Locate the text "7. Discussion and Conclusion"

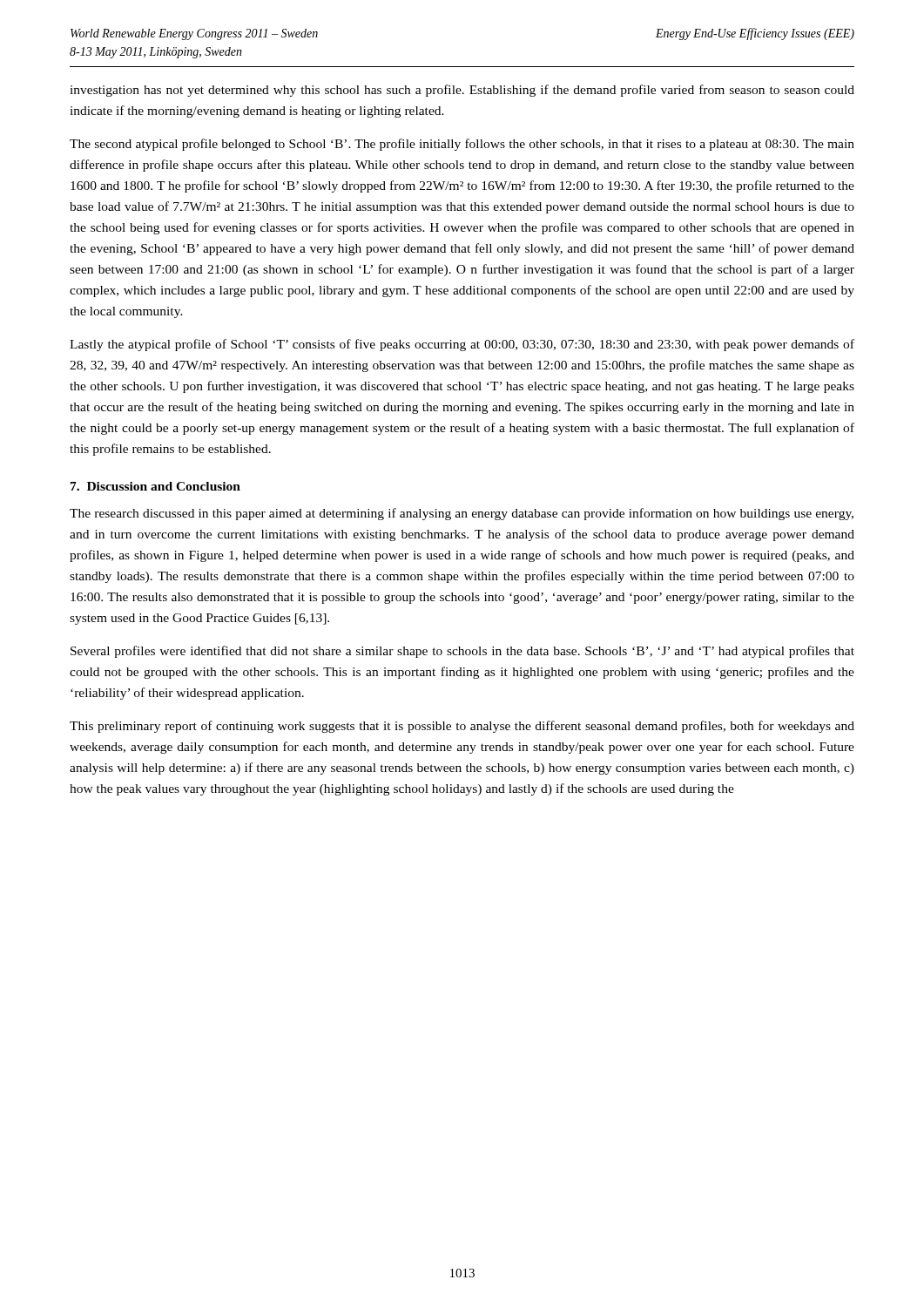(x=155, y=486)
